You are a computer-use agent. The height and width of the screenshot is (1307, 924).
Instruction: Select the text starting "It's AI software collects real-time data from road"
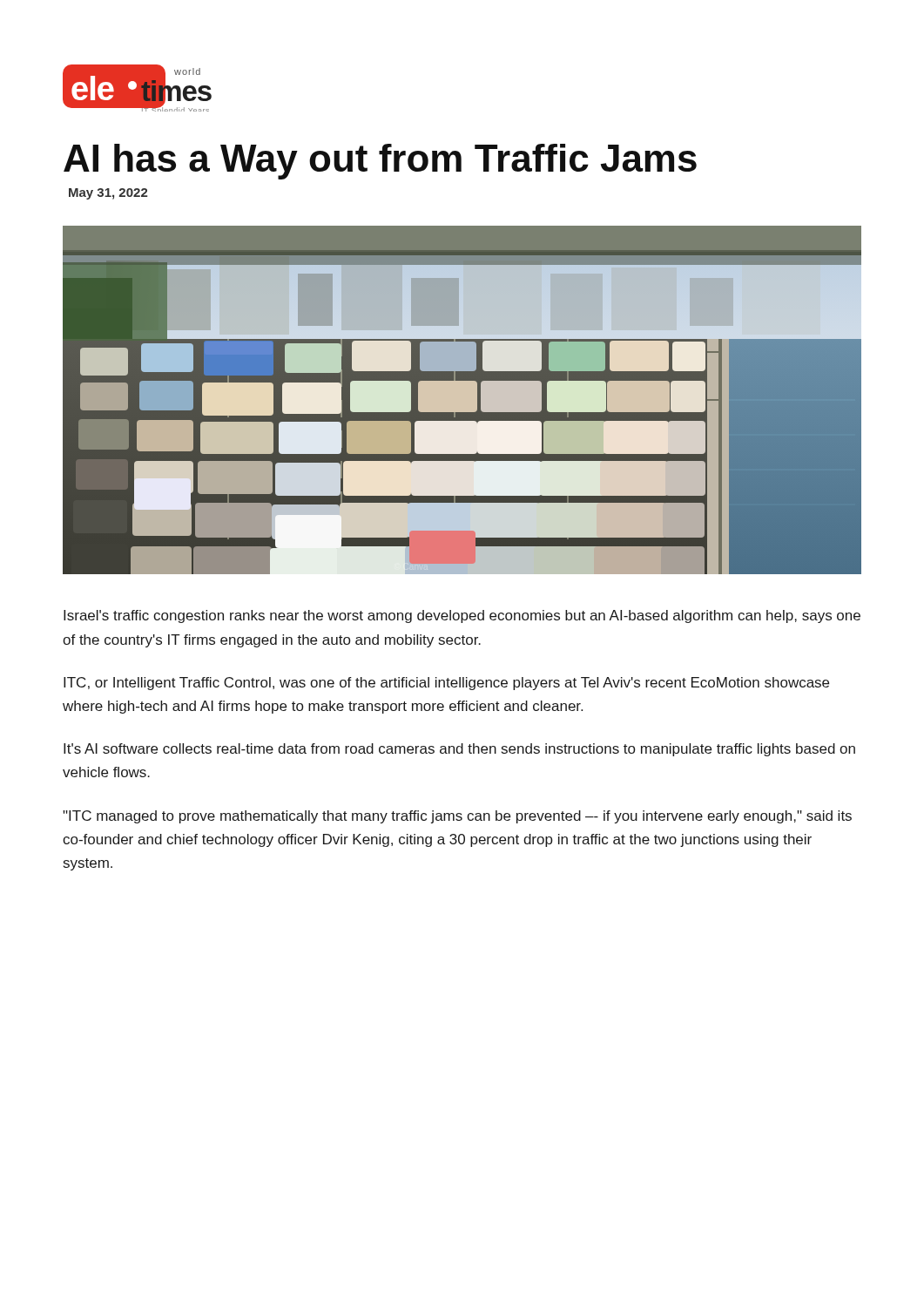(459, 761)
